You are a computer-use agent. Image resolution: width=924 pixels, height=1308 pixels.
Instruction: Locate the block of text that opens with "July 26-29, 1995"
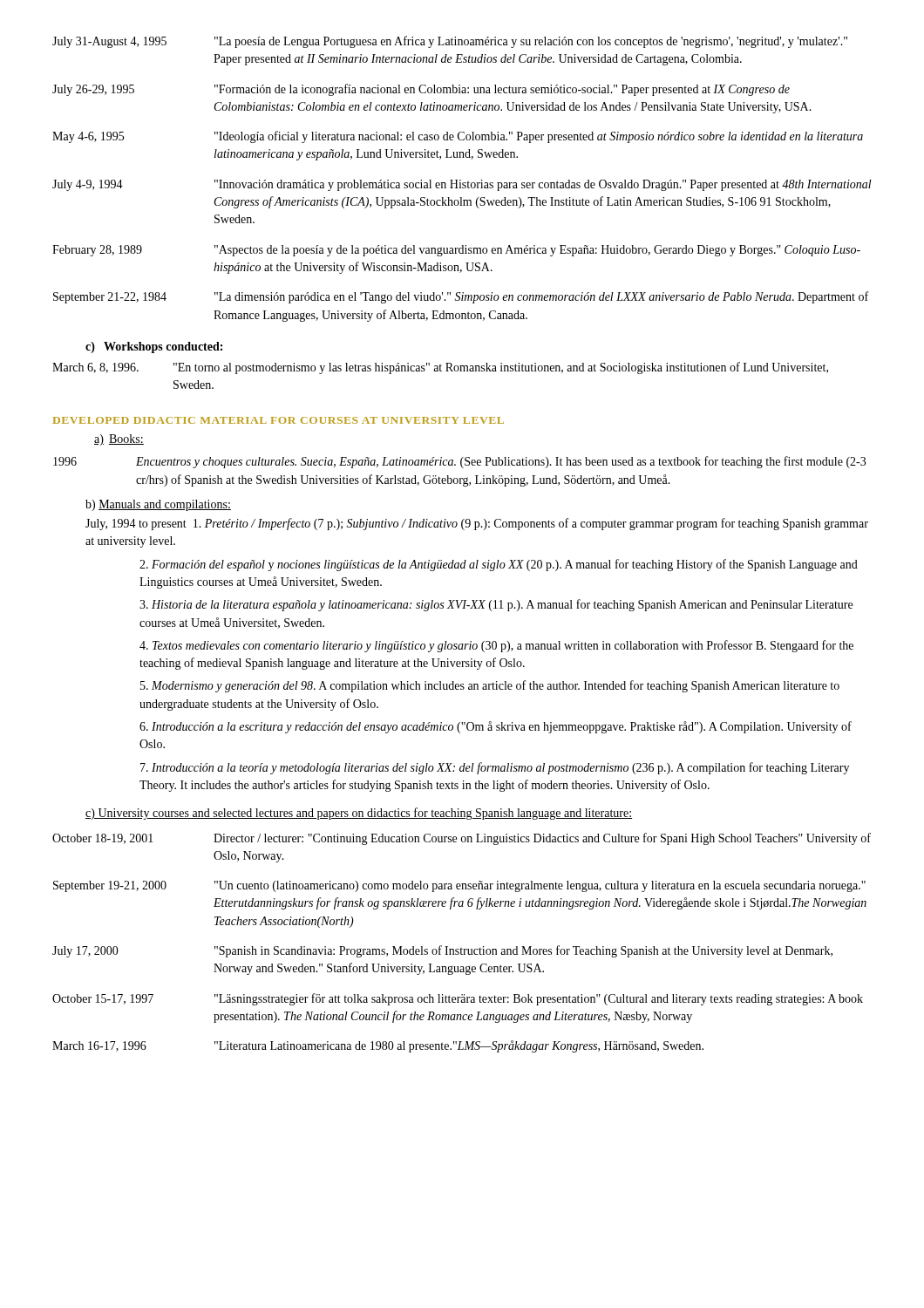pyautogui.click(x=462, y=98)
